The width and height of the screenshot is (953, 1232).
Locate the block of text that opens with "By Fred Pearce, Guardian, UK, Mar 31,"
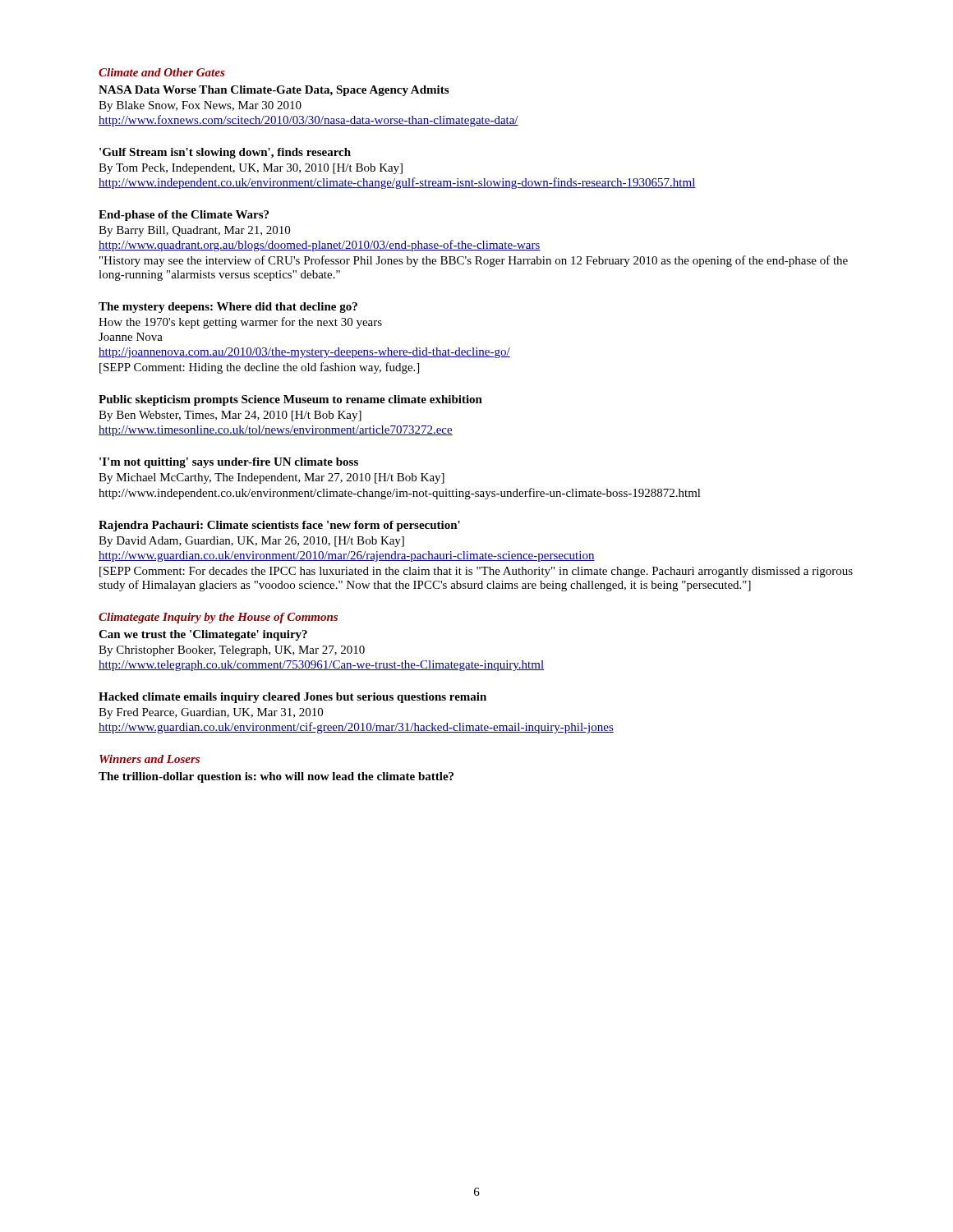211,712
